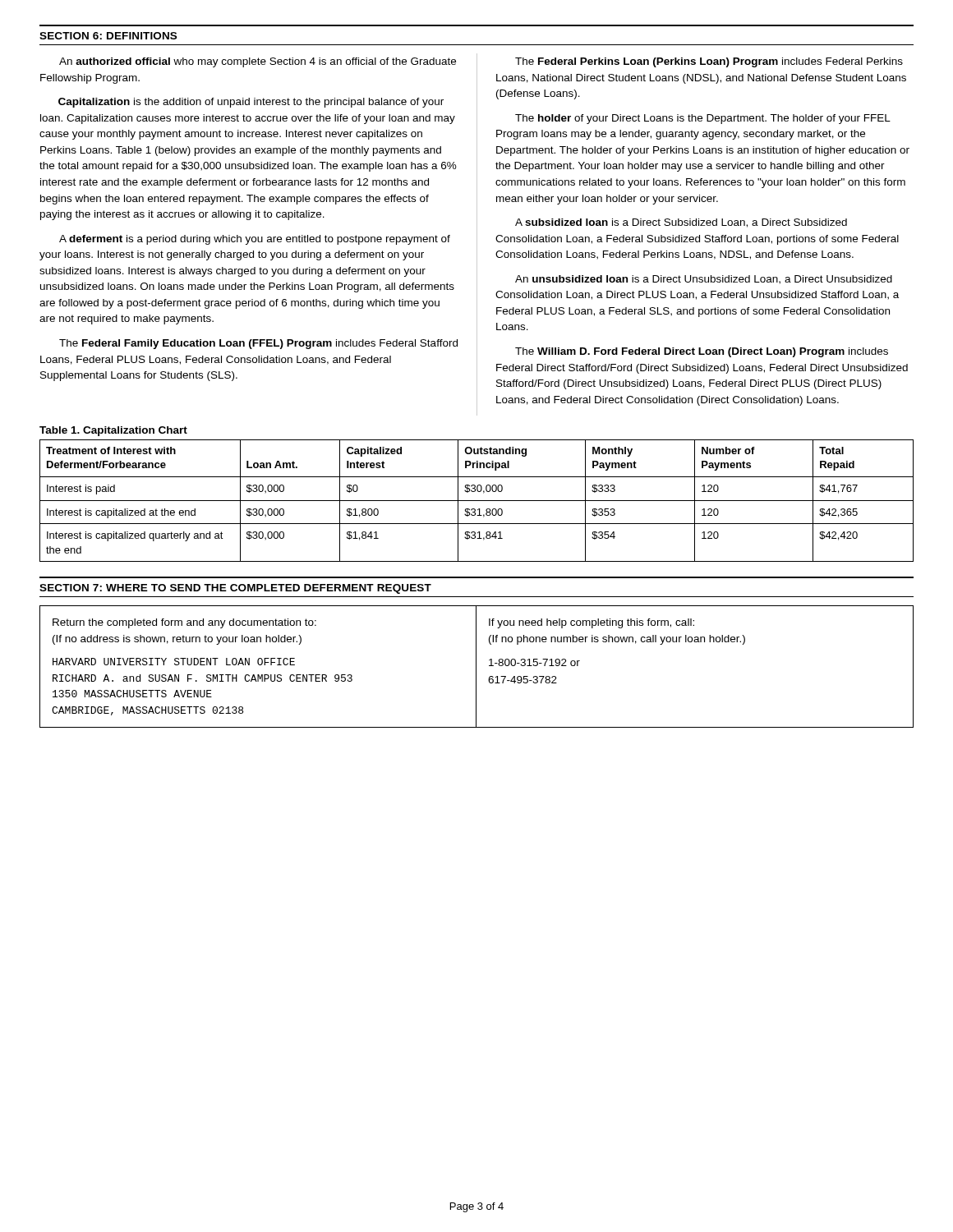Click on the text block that says "Return the completed form and any documentation"
This screenshot has height=1232, width=953.
click(184, 630)
